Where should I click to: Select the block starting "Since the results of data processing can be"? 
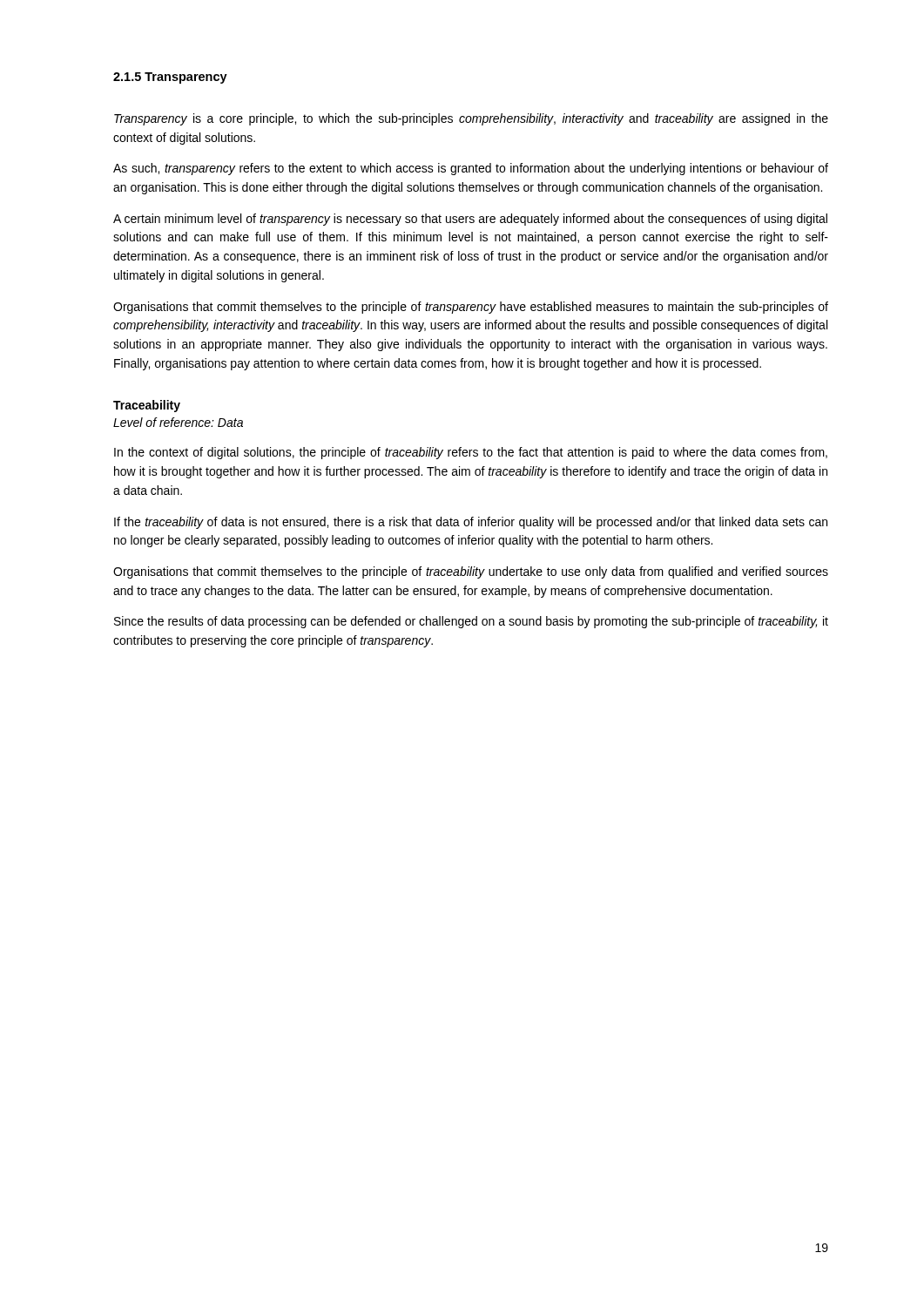point(471,631)
